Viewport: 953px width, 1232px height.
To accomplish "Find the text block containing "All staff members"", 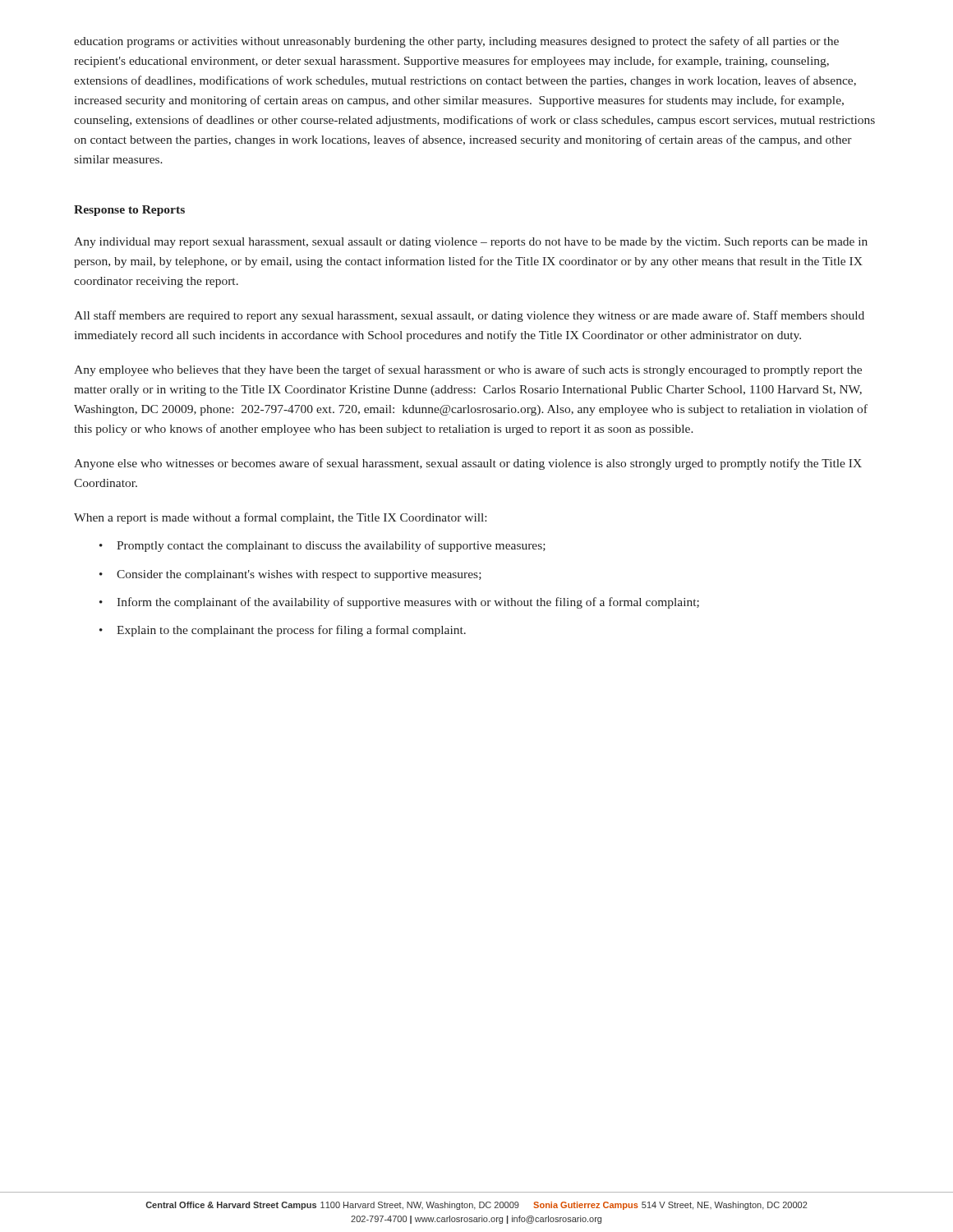I will 469,325.
